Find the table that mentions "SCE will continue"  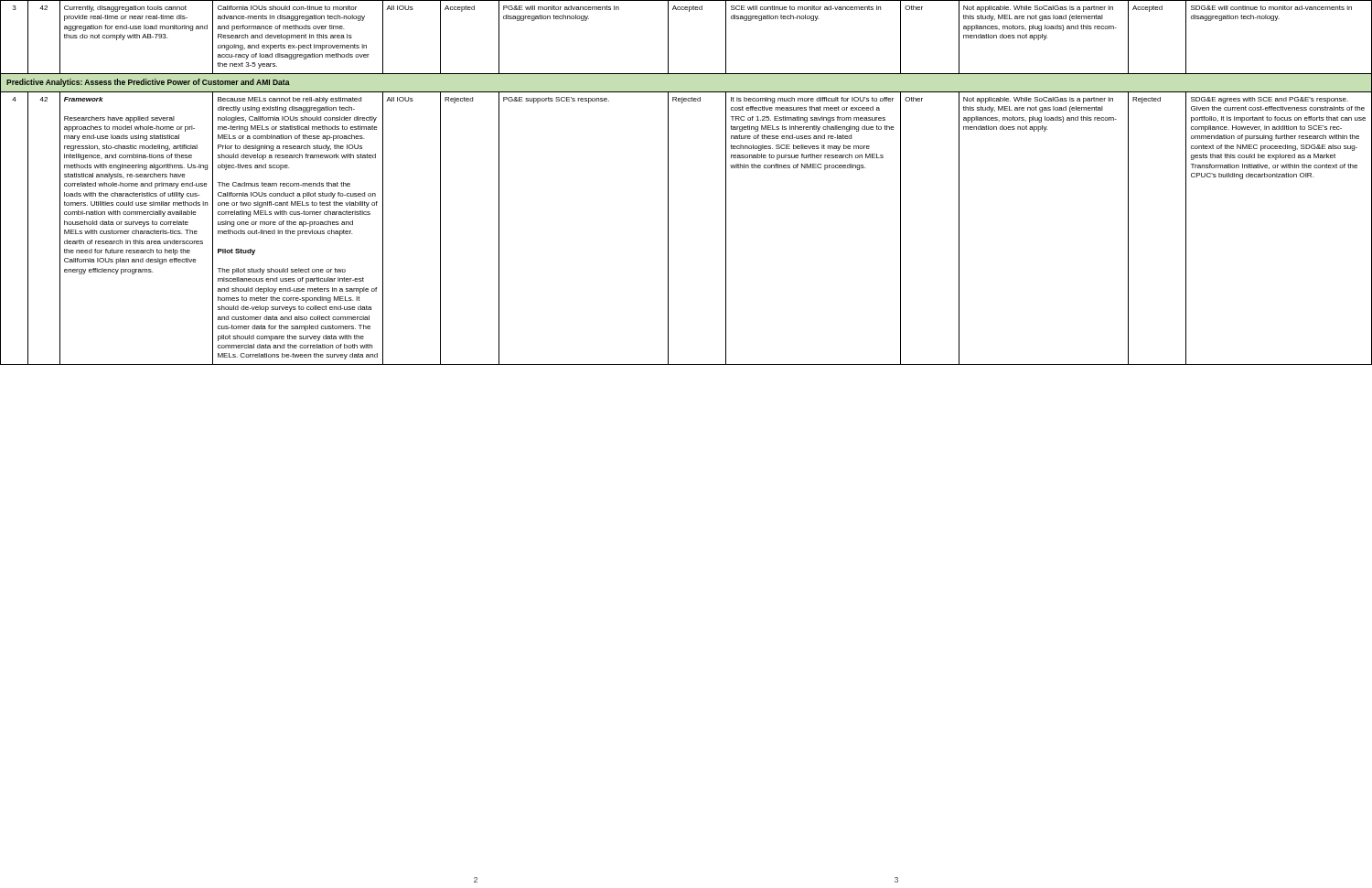813,37
